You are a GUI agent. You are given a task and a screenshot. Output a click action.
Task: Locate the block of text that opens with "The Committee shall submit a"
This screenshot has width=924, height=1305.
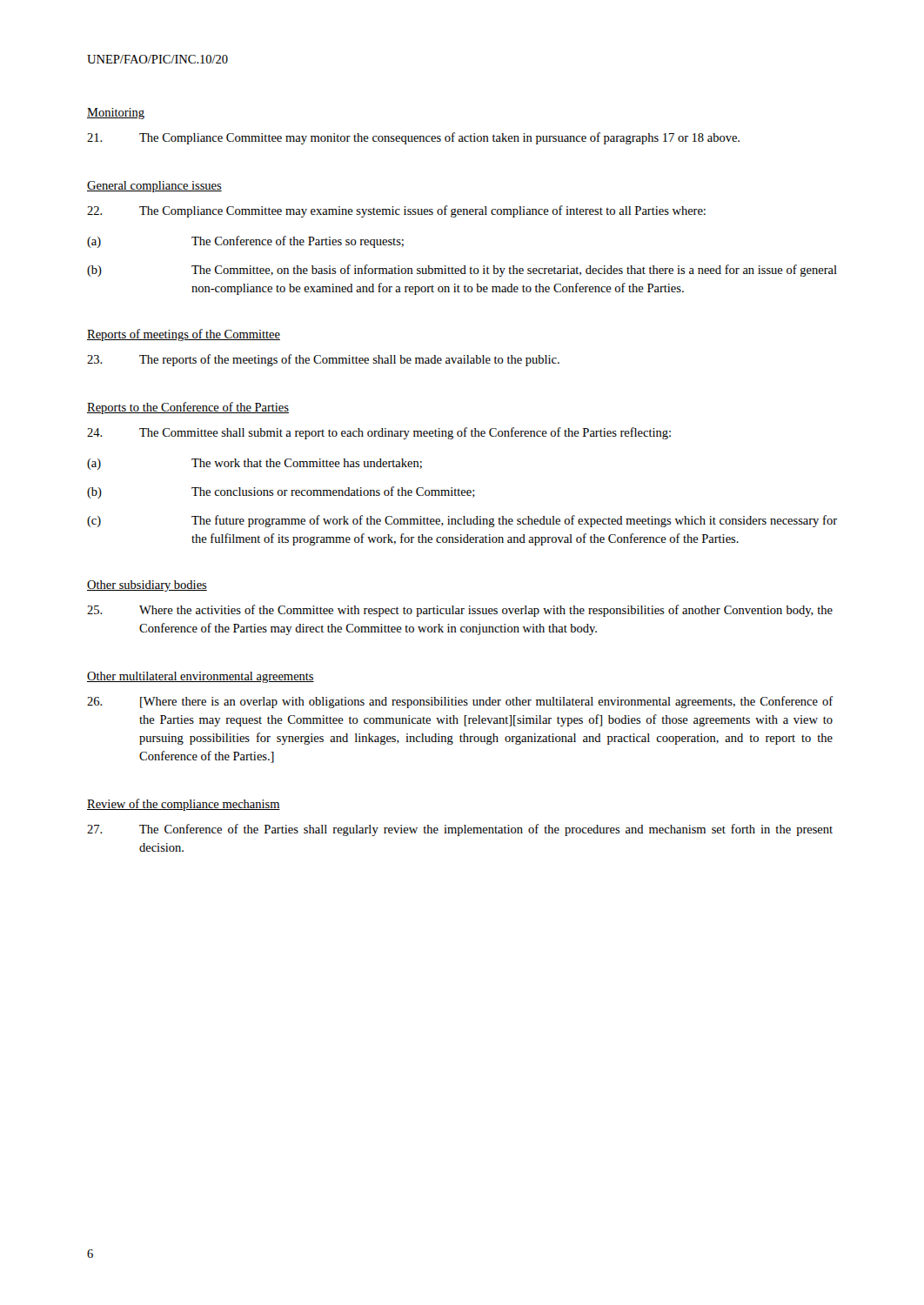pyautogui.click(x=460, y=433)
